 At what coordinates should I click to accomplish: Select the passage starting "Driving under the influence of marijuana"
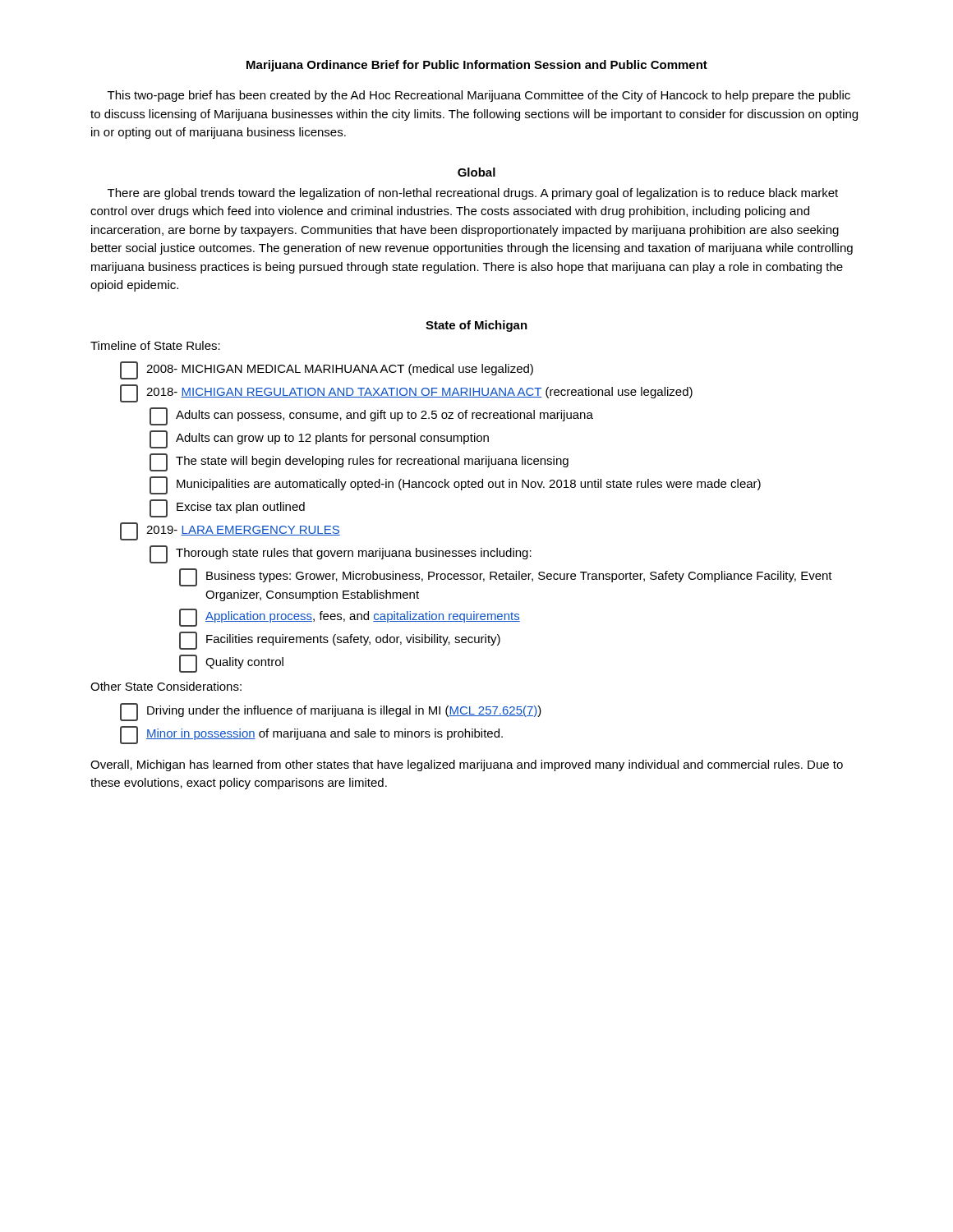pyautogui.click(x=491, y=711)
